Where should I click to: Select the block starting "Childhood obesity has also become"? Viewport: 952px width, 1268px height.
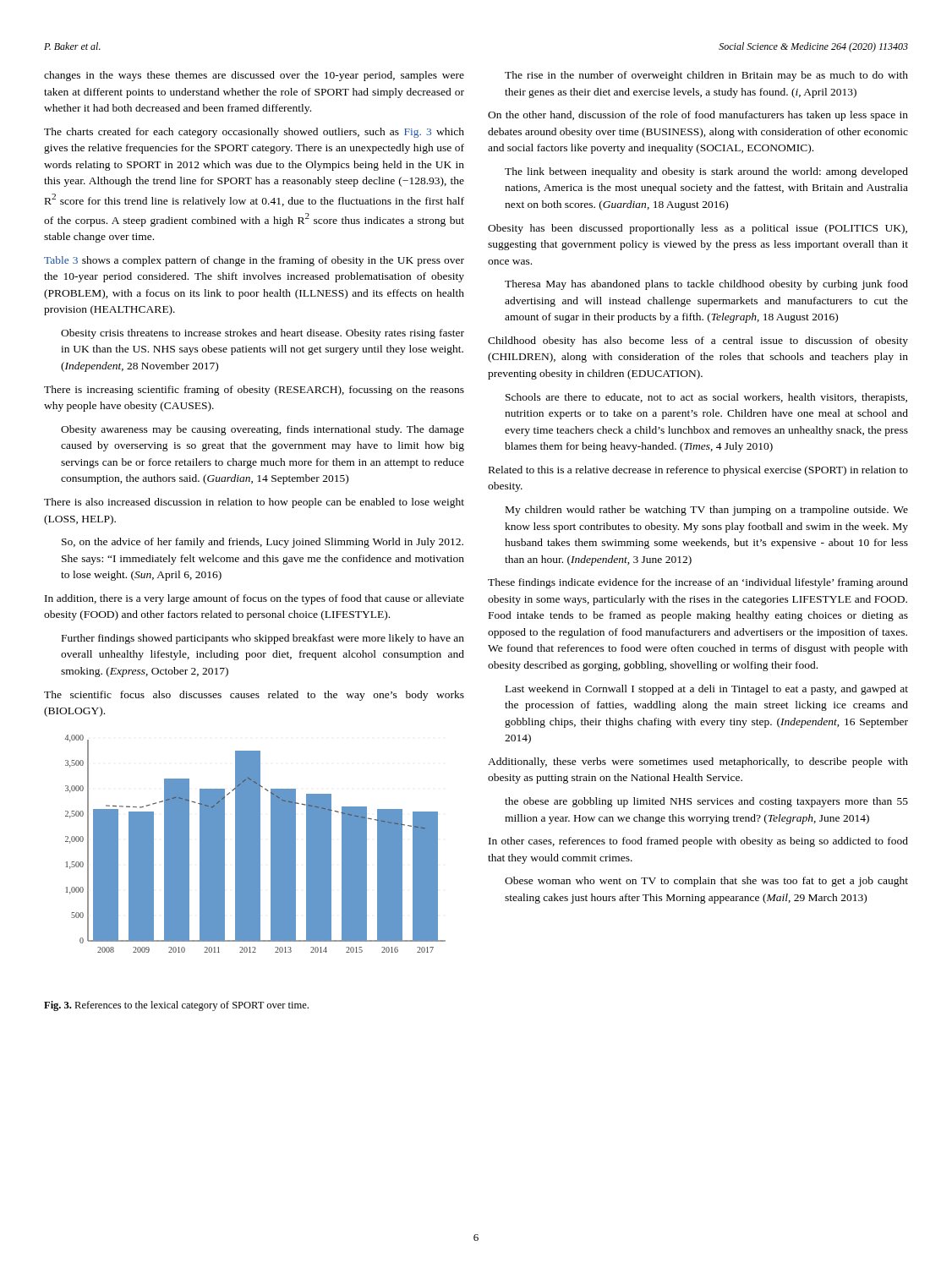click(x=698, y=357)
